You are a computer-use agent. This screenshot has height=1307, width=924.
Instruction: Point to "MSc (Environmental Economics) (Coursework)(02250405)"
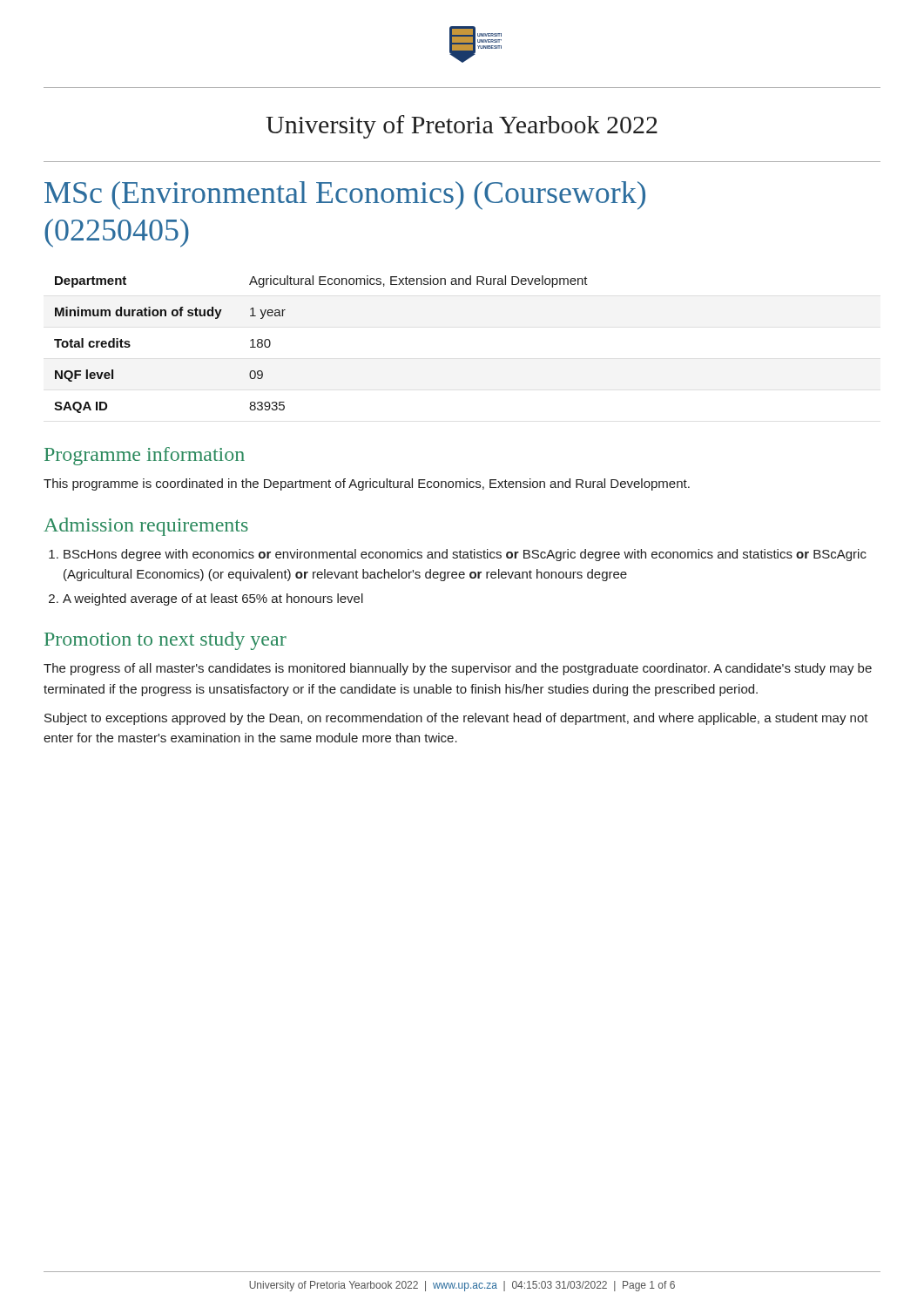462,212
